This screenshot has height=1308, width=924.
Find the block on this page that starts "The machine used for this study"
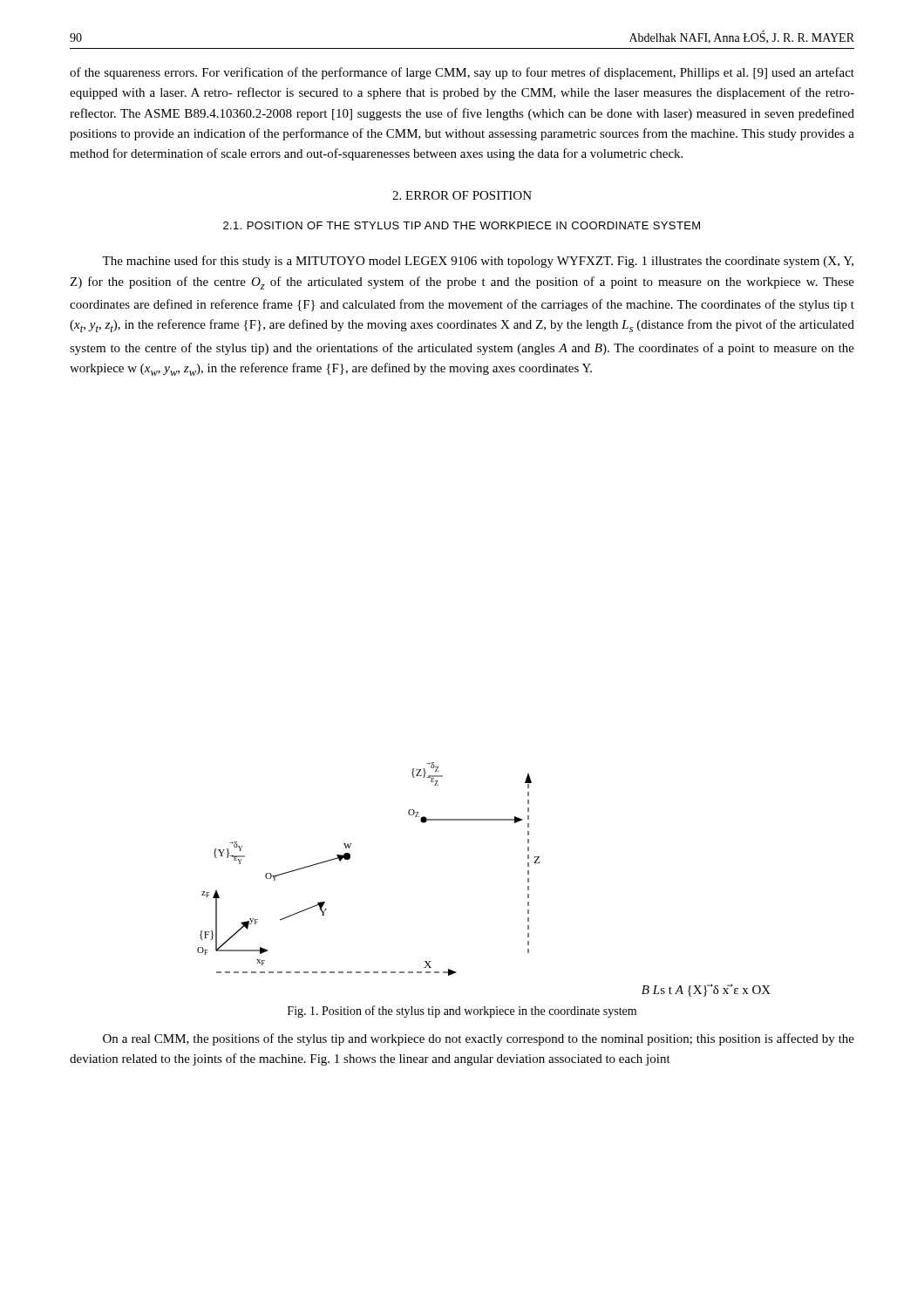462,316
